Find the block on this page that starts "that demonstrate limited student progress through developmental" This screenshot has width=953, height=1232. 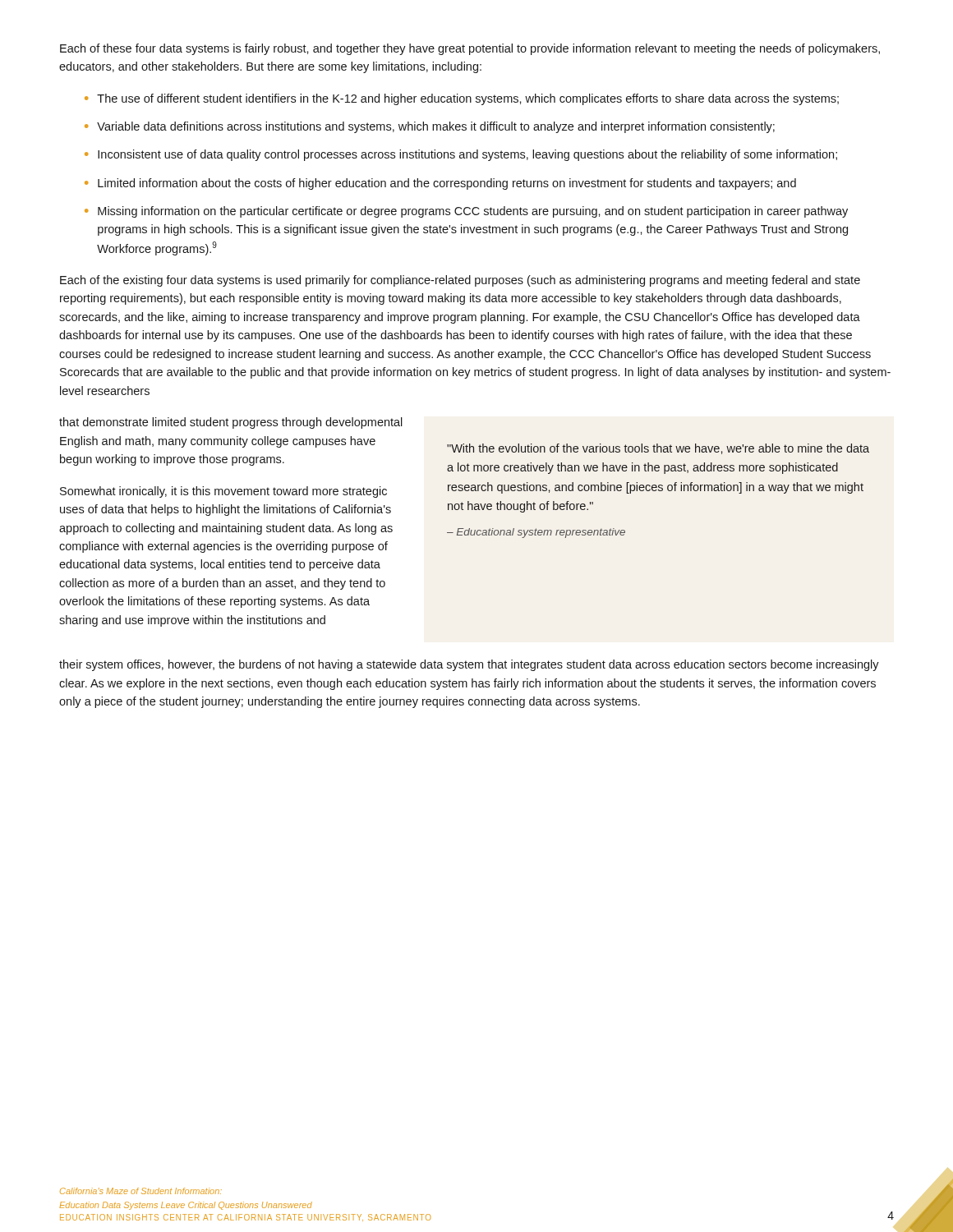coord(232,521)
